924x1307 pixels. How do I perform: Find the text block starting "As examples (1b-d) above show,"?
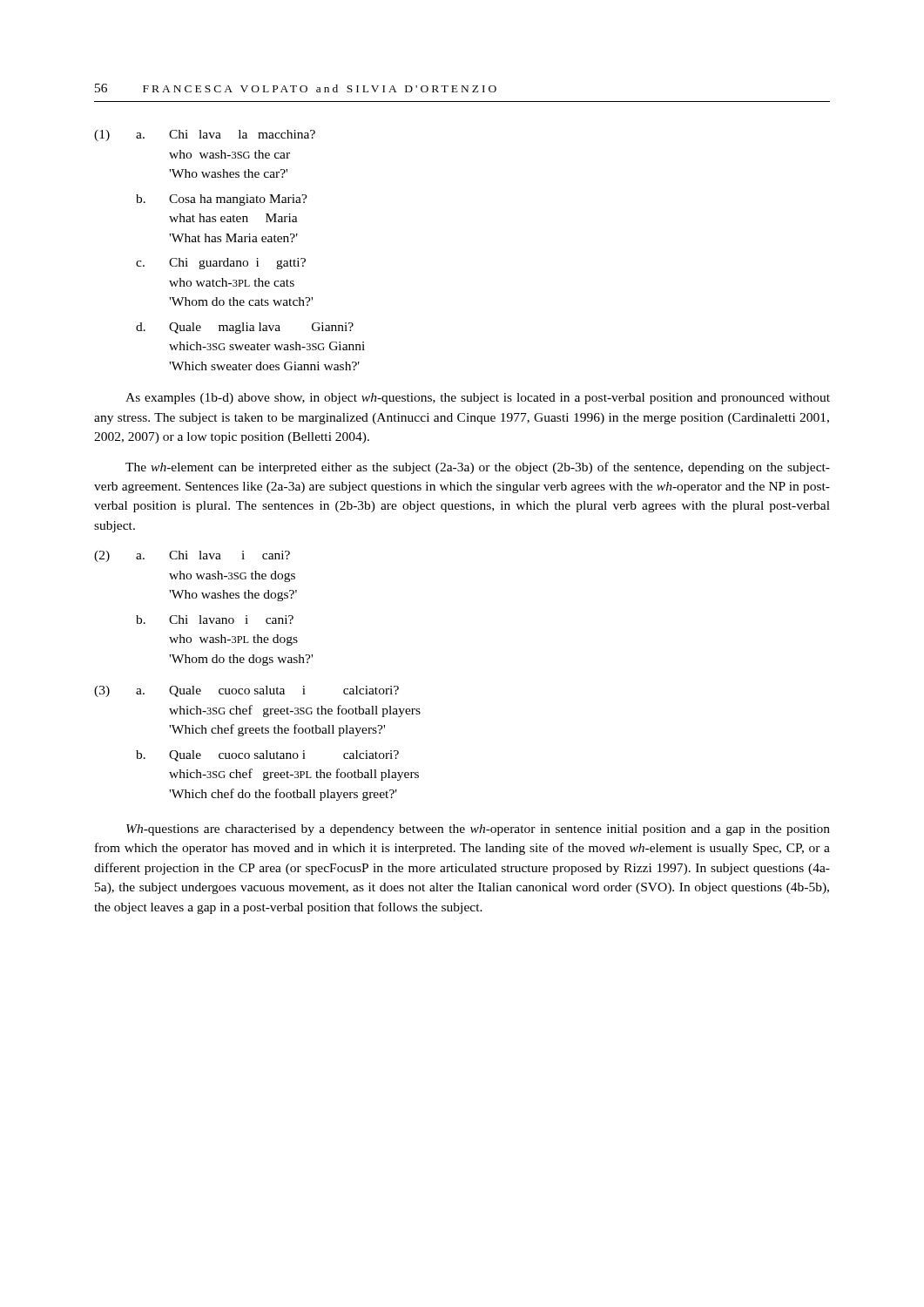462,417
